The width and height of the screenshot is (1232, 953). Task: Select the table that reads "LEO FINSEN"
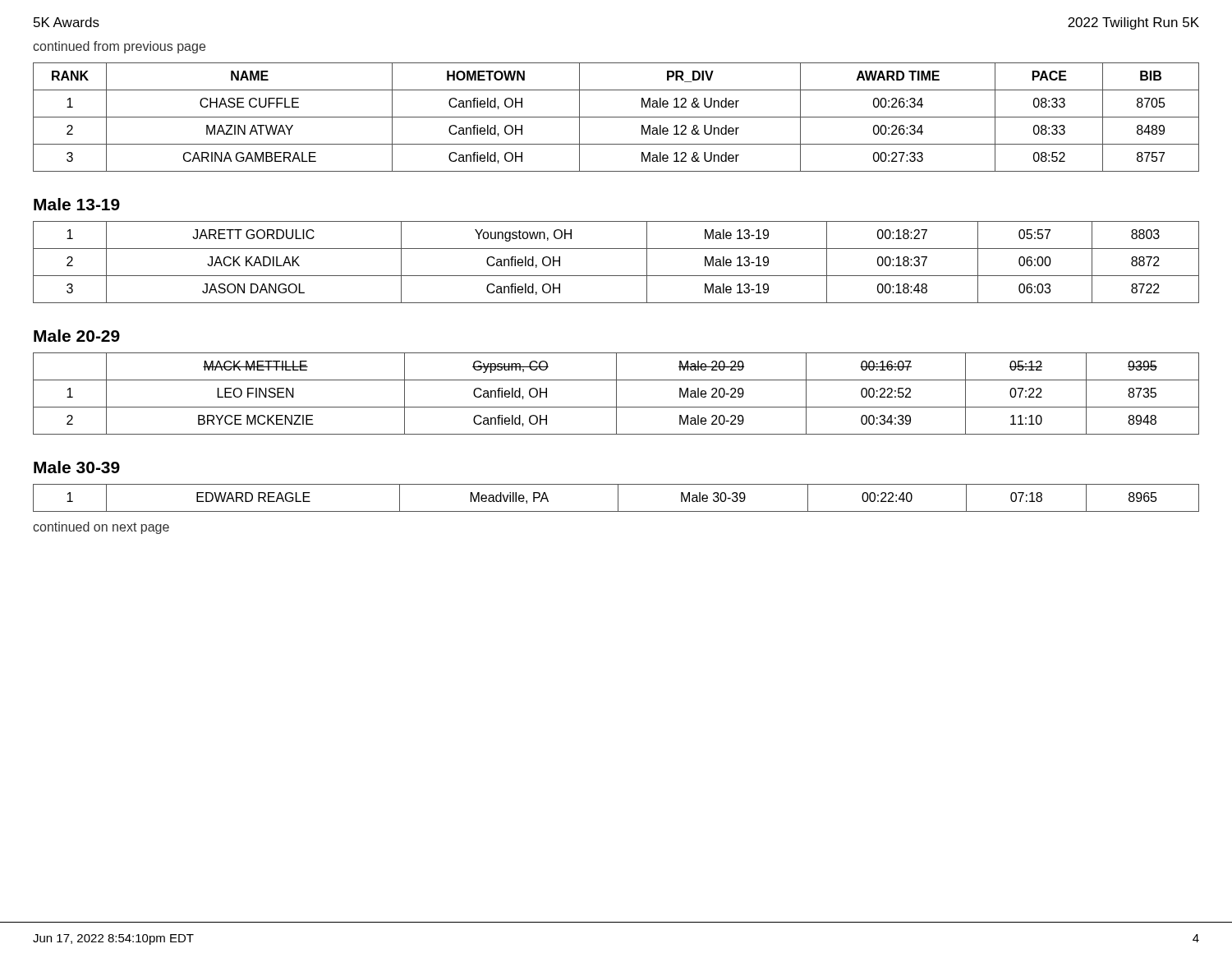616,393
